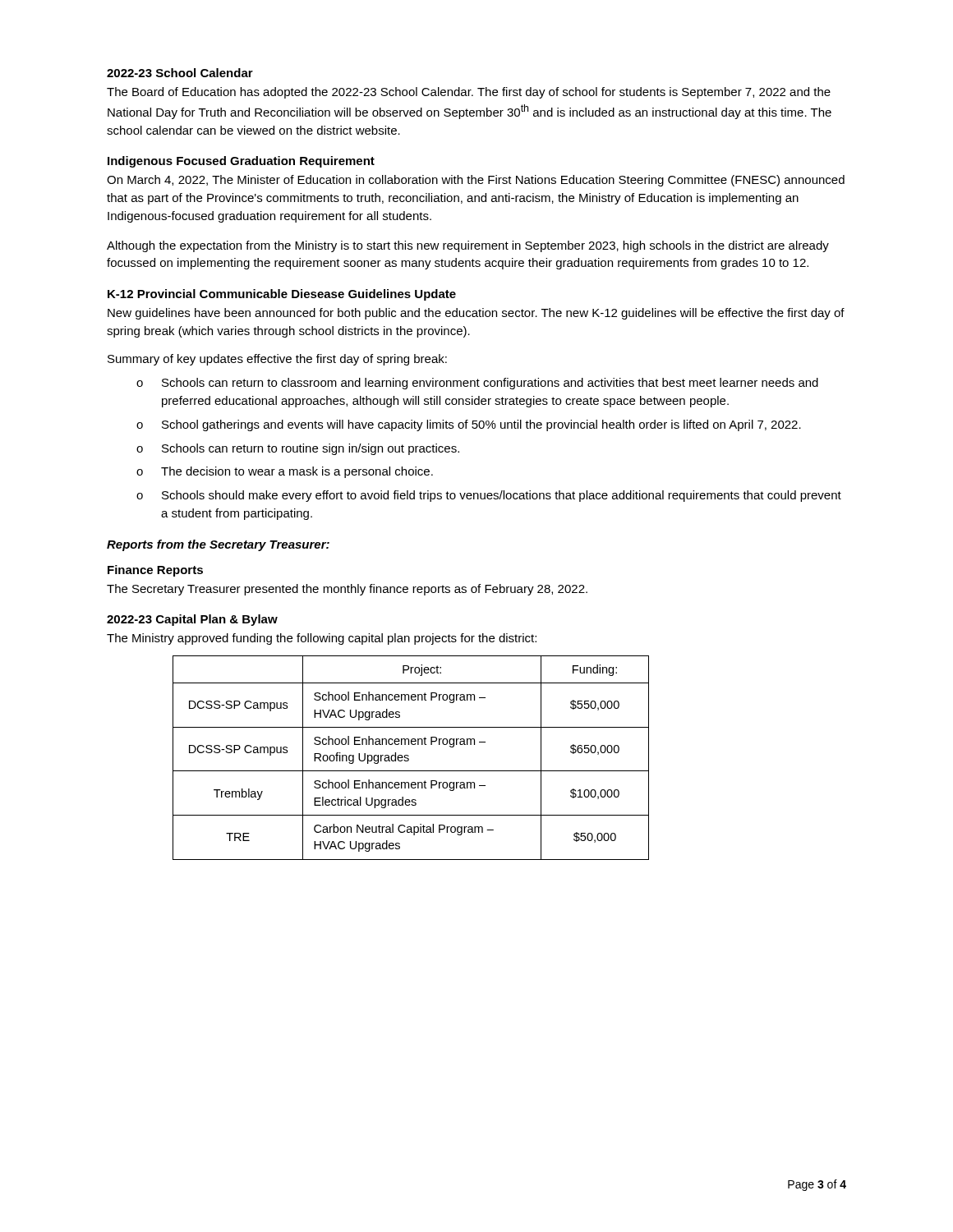Image resolution: width=953 pixels, height=1232 pixels.
Task: Click on the section header containing "2022-23 School Calendar"
Action: tap(180, 73)
